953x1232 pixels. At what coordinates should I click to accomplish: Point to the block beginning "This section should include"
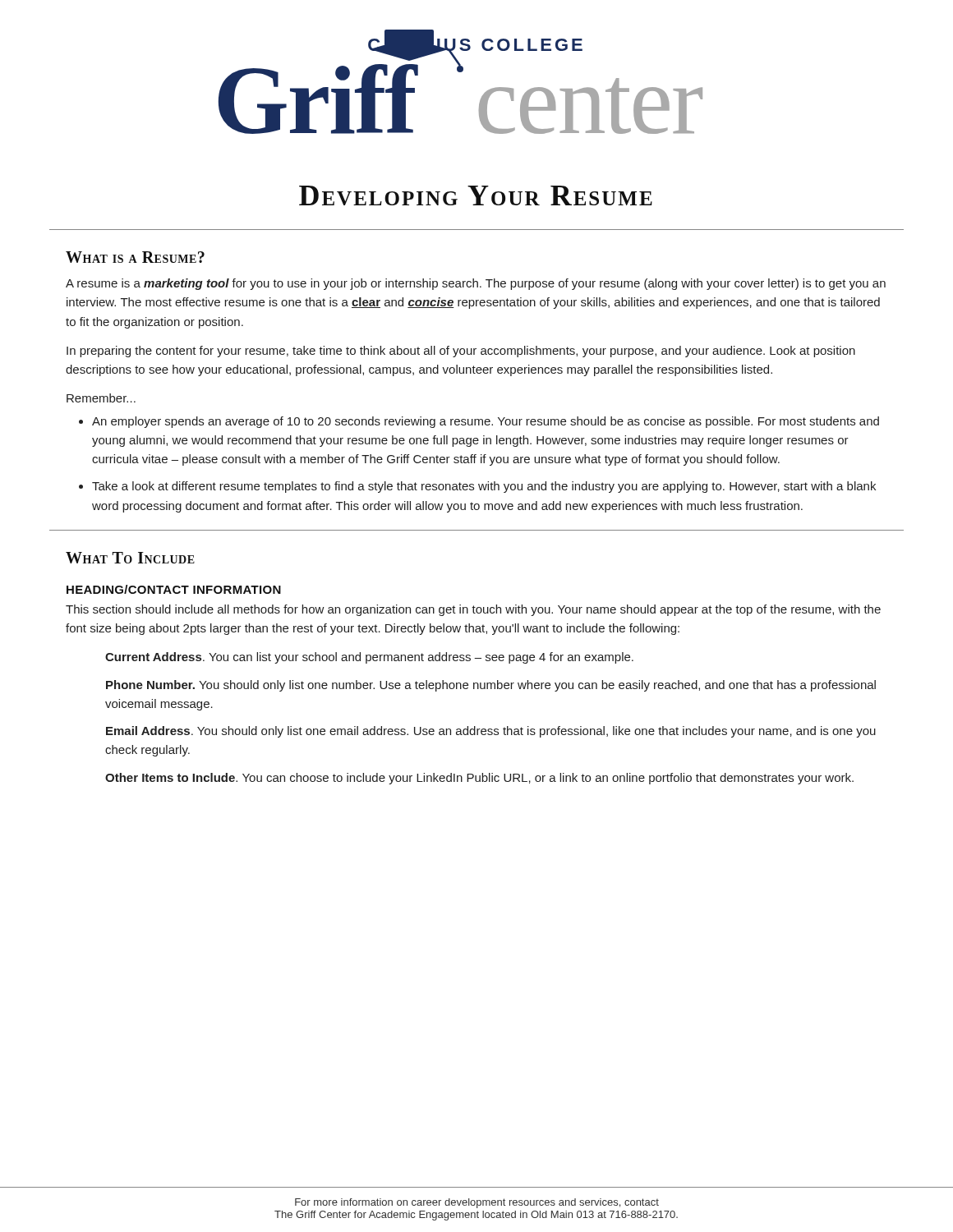click(473, 618)
